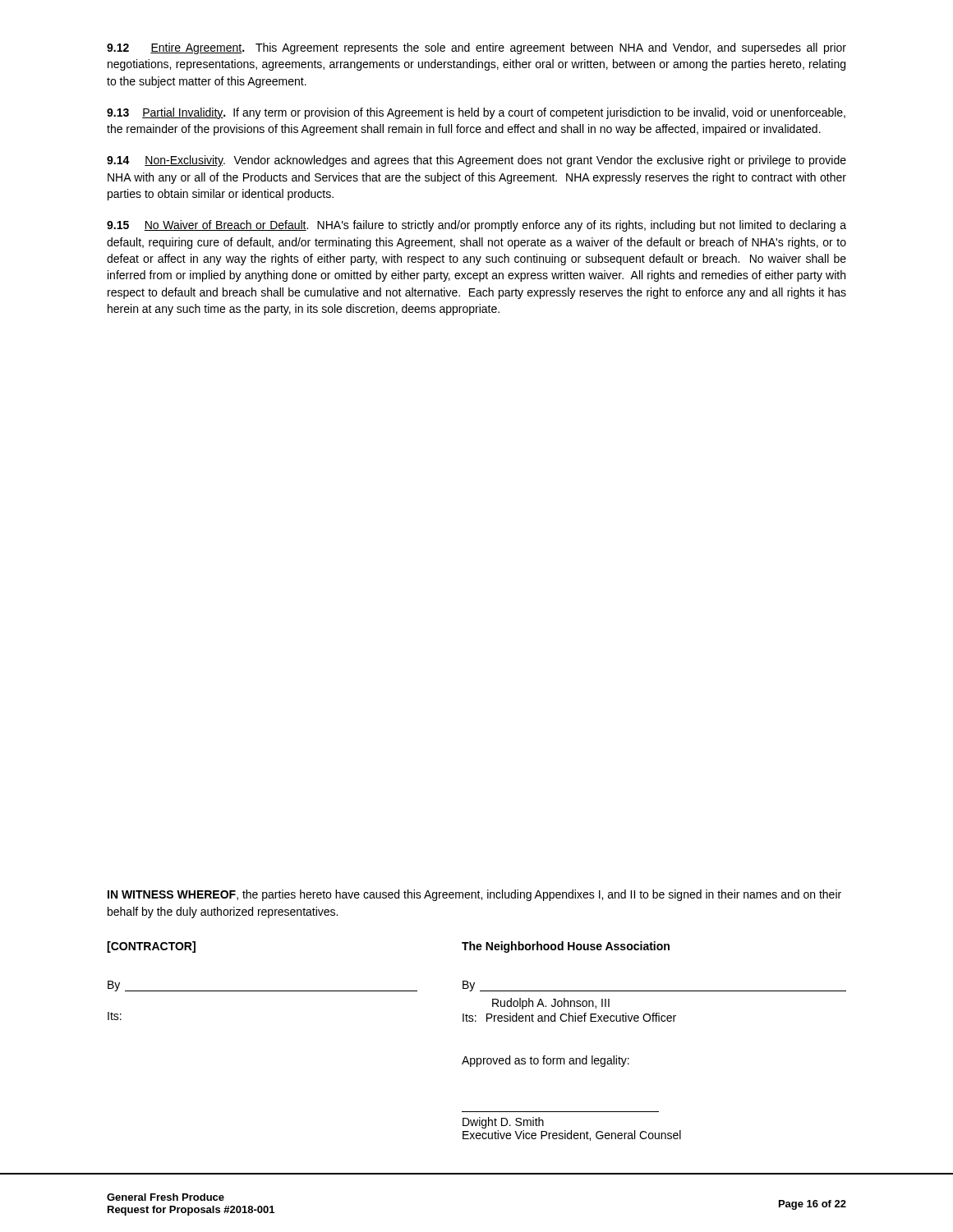Screen dimensions: 1232x953
Task: Point to the region starting "[CONTRACTOR] By Its:"
Action: click(x=262, y=981)
